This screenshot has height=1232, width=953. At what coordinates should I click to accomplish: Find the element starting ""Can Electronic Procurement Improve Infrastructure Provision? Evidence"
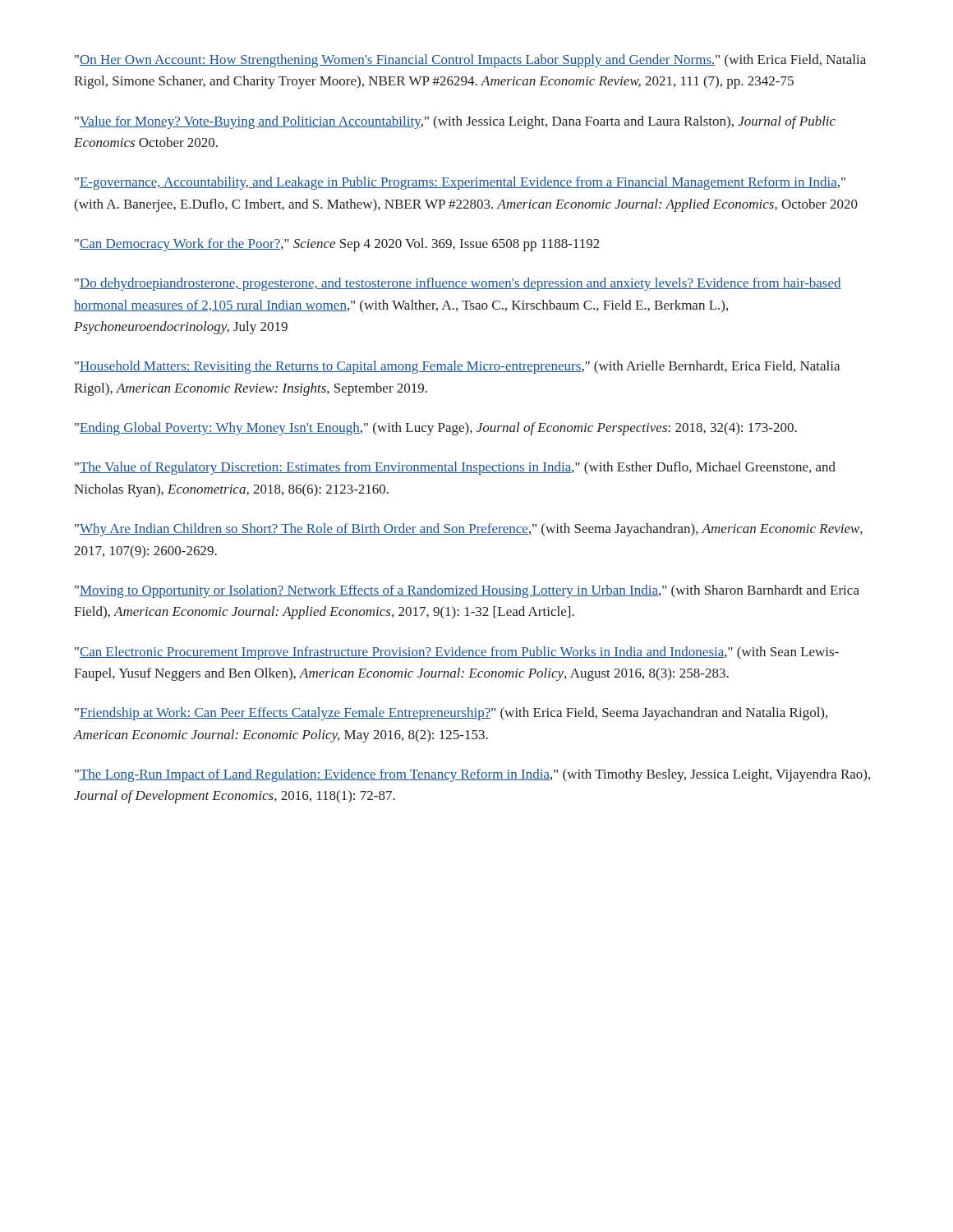coord(457,662)
